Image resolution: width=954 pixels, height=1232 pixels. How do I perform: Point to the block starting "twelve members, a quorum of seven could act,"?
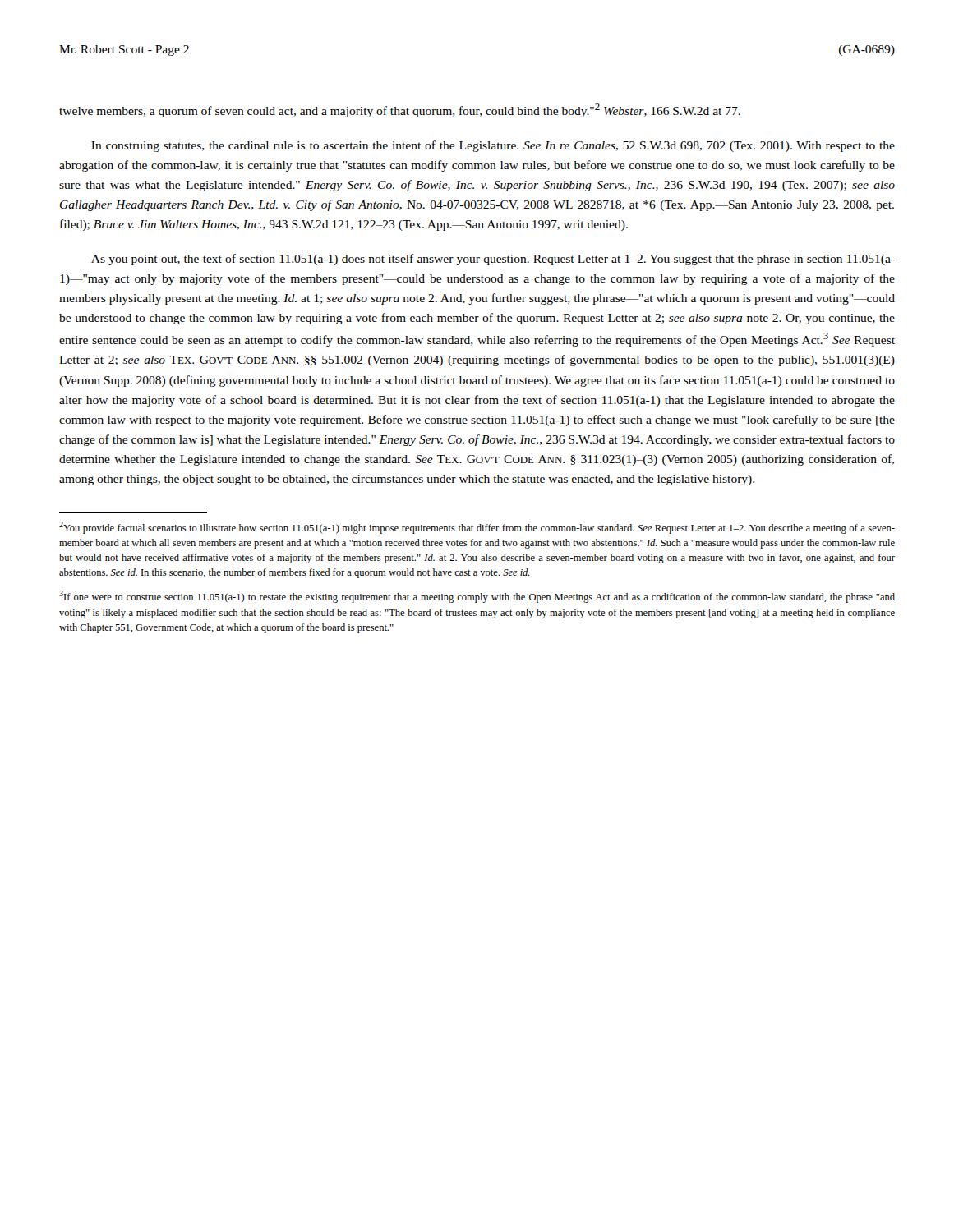click(x=400, y=109)
